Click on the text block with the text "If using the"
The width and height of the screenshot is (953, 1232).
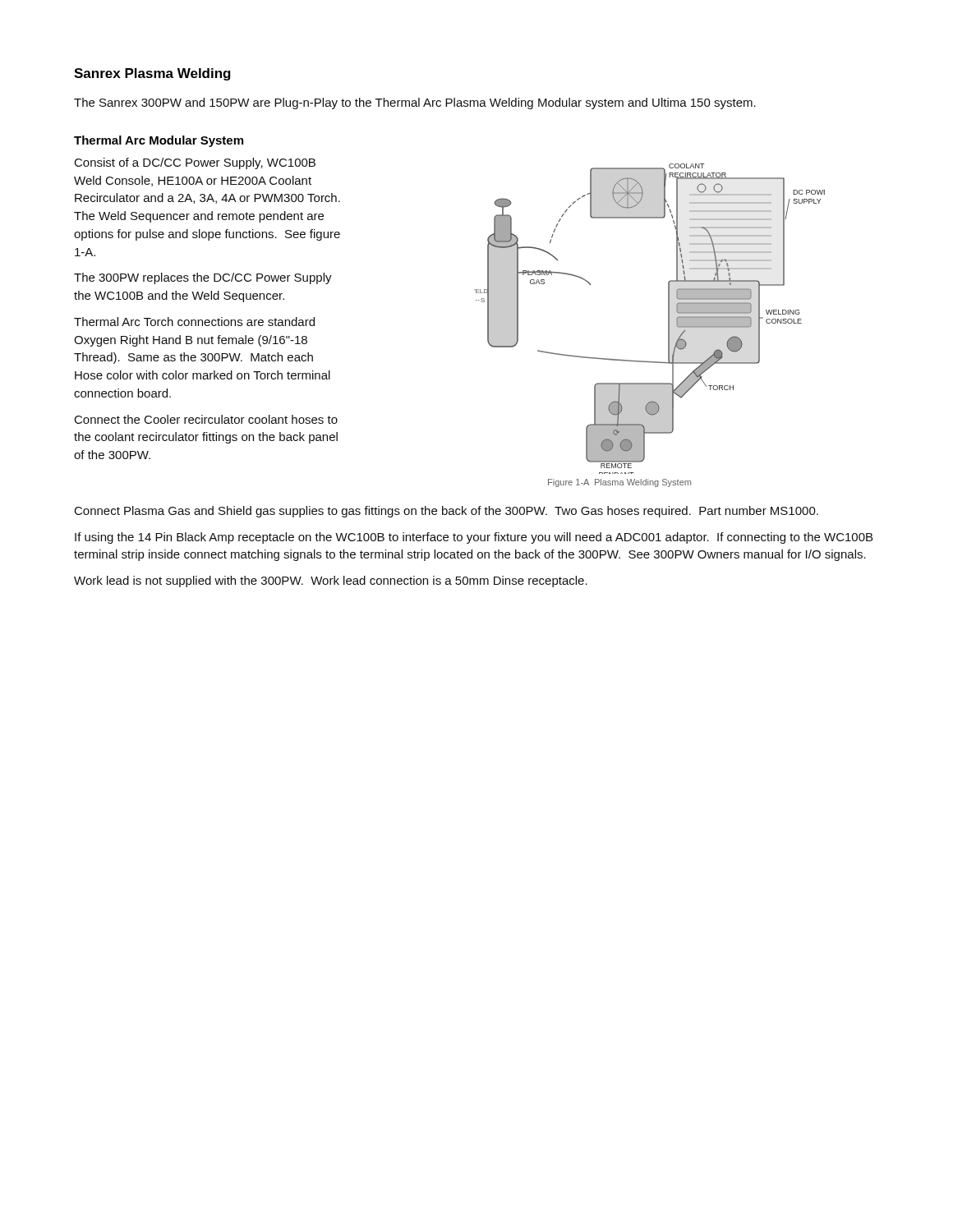pos(474,545)
